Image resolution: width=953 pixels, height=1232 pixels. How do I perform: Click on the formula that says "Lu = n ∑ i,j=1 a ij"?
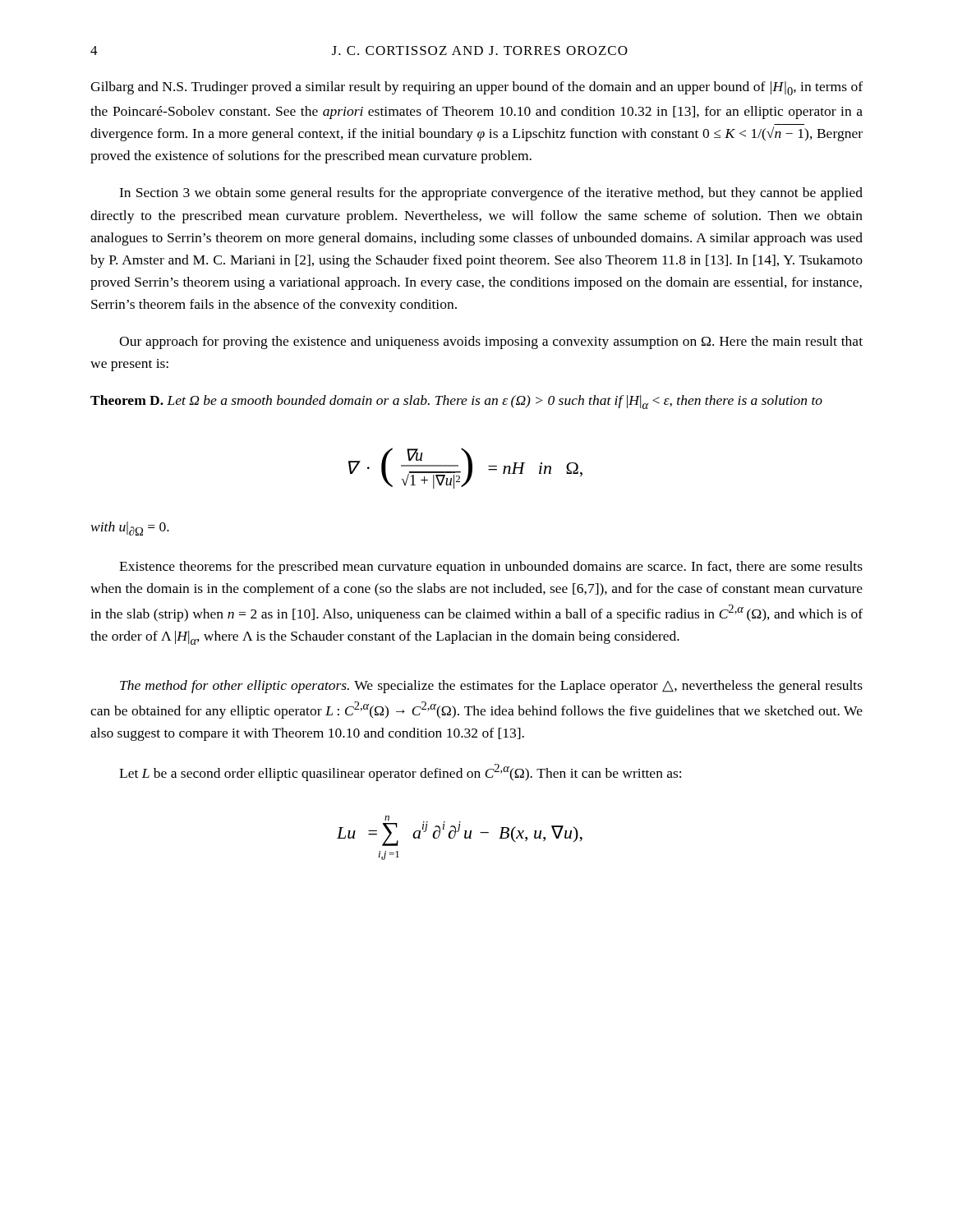tap(476, 832)
